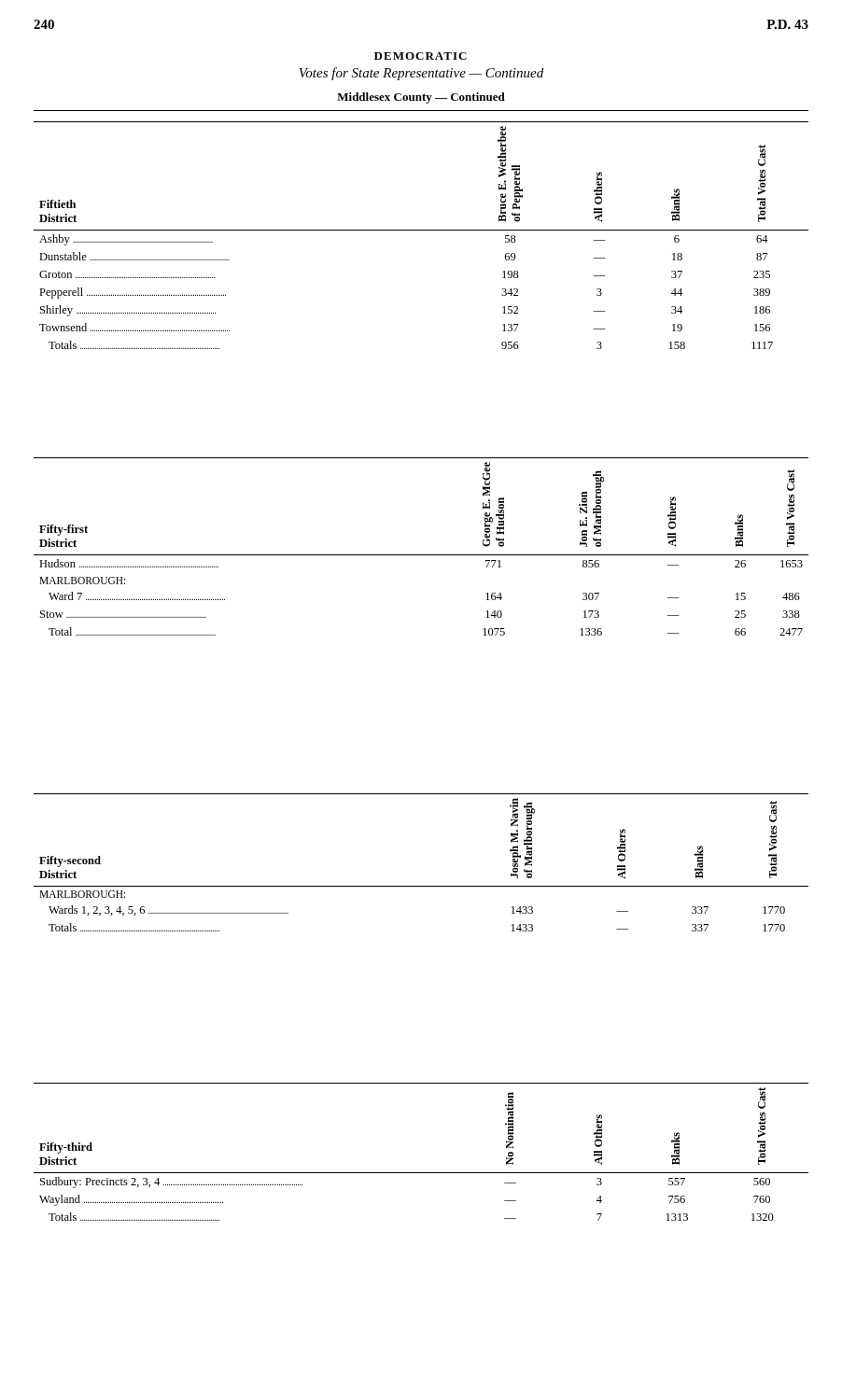Find the passage starting "Votes for State Representative — Continued"
842x1400 pixels.
421,73
